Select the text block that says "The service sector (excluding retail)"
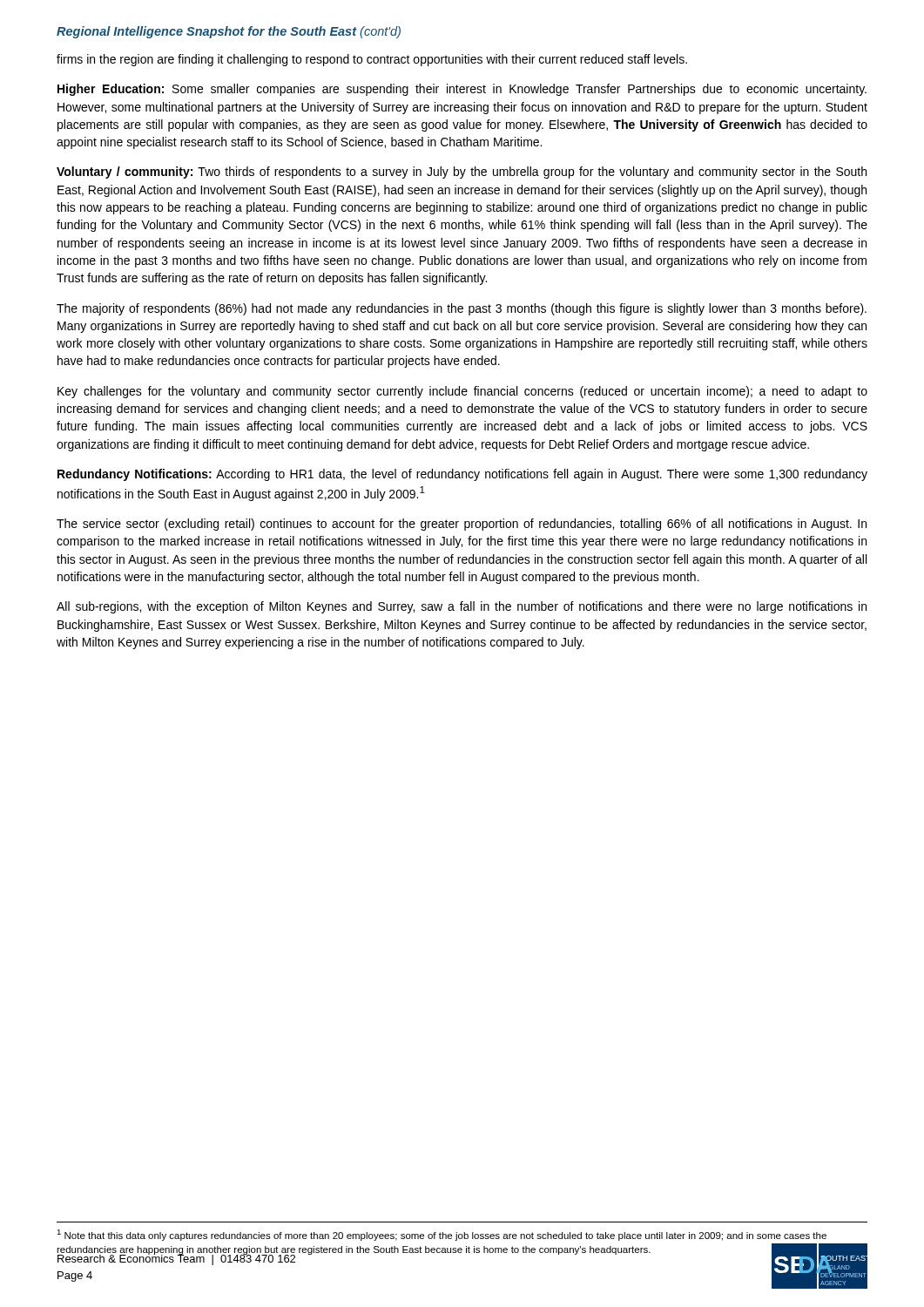Screen dimensions: 1307x924 click(x=462, y=550)
